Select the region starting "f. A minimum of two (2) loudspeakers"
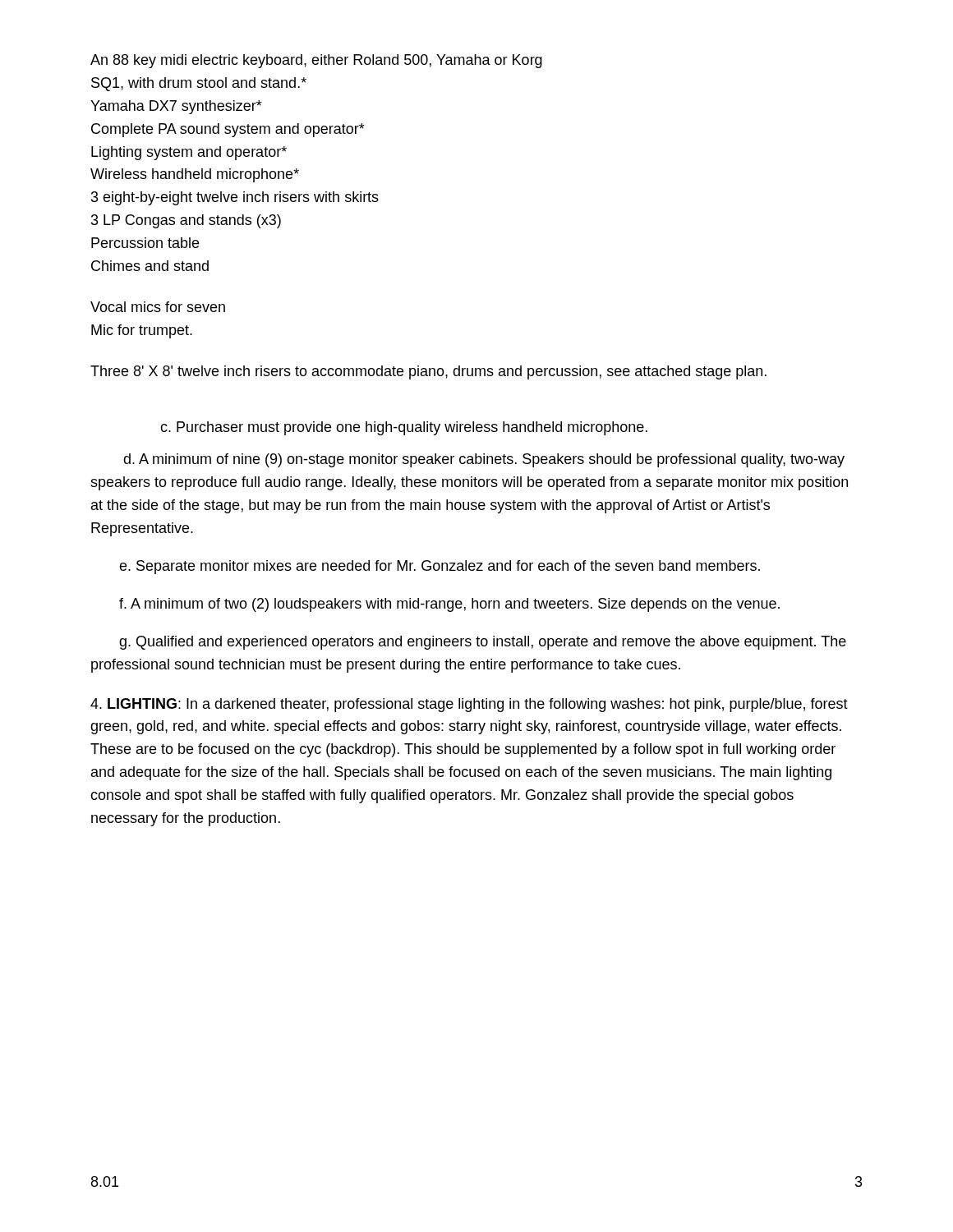Screen dimensions: 1232x953 click(436, 604)
